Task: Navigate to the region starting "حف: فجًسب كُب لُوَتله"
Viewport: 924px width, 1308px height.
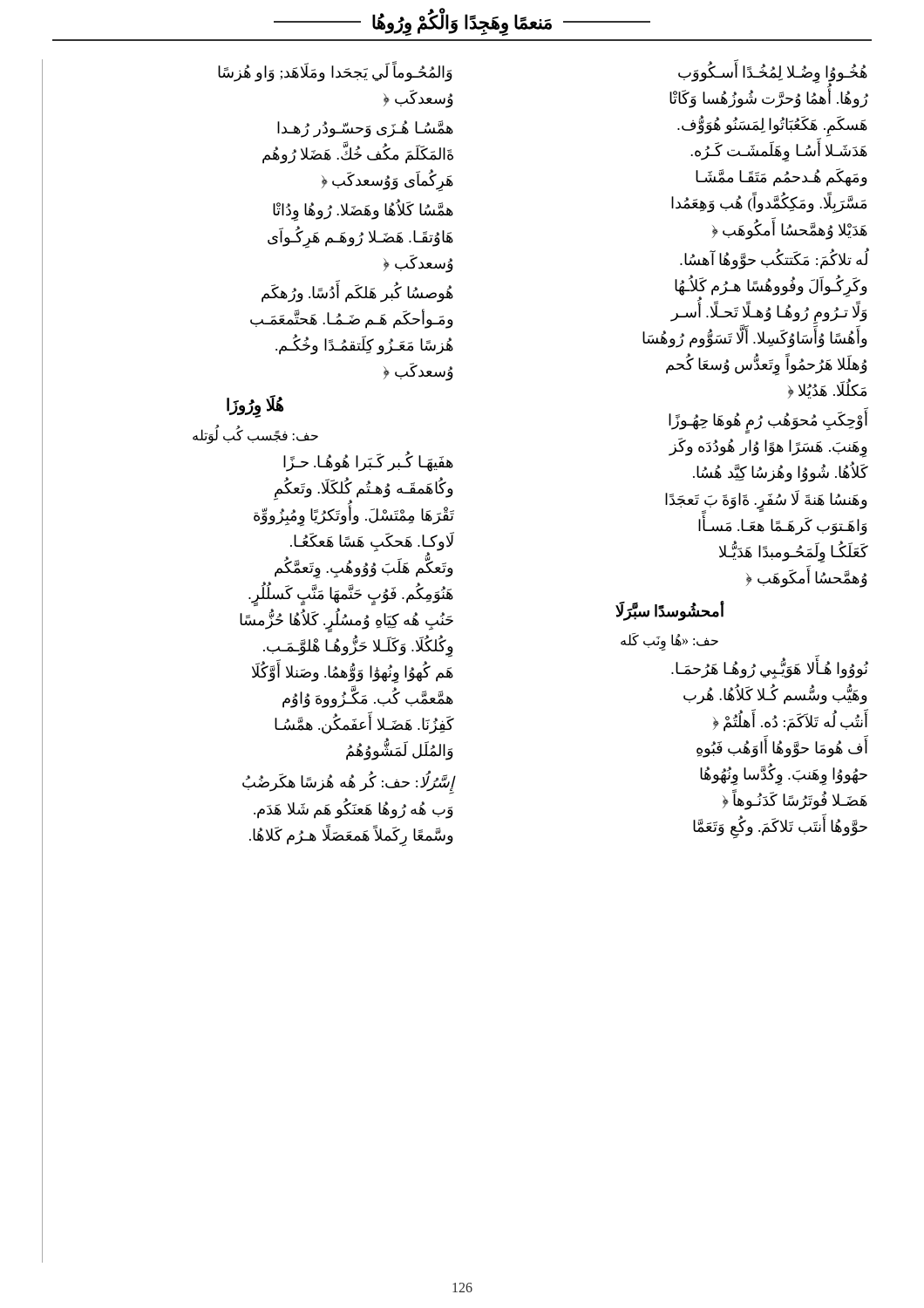Action: pos(255,435)
